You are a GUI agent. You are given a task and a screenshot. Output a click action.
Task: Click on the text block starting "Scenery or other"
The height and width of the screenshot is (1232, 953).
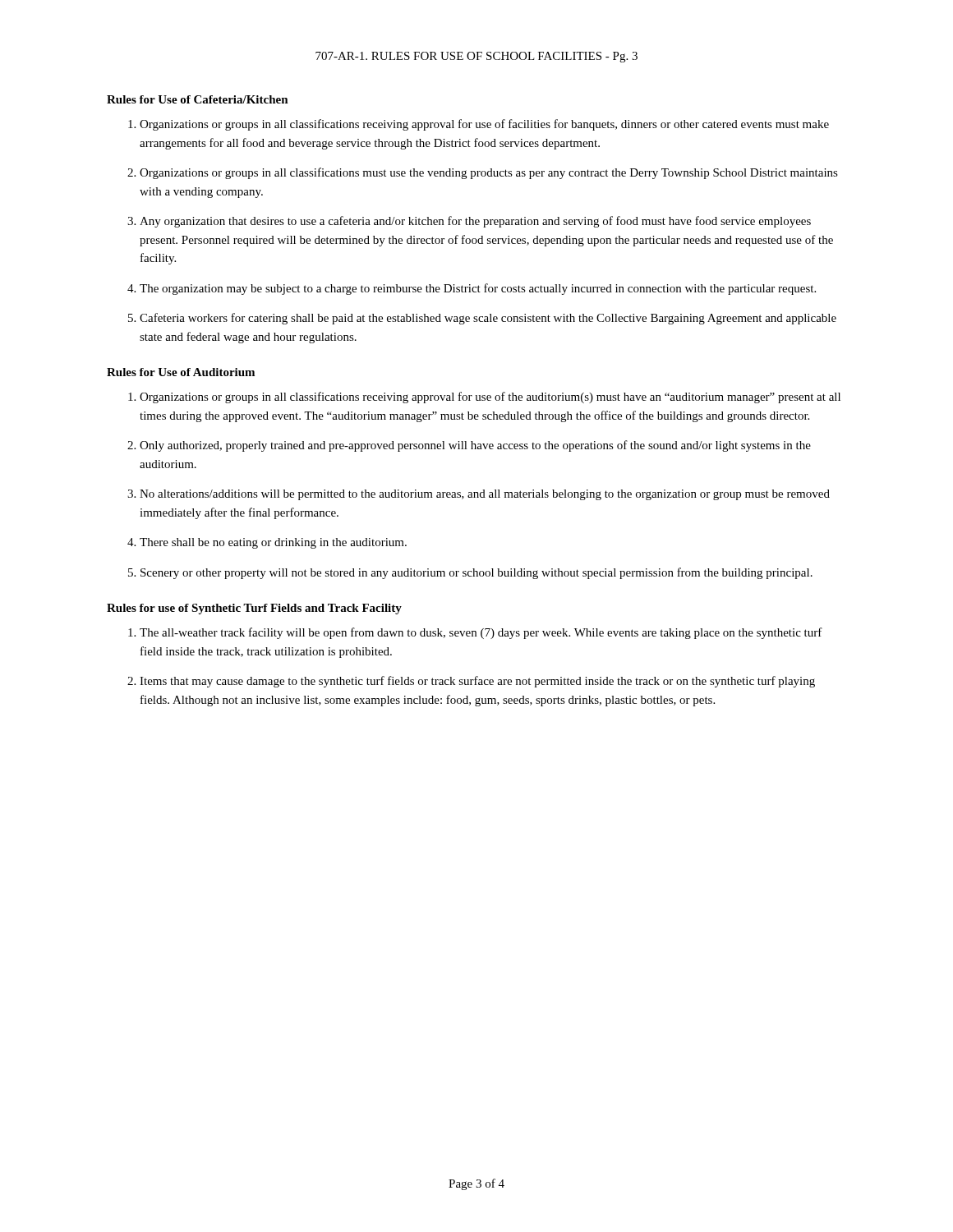(x=493, y=572)
